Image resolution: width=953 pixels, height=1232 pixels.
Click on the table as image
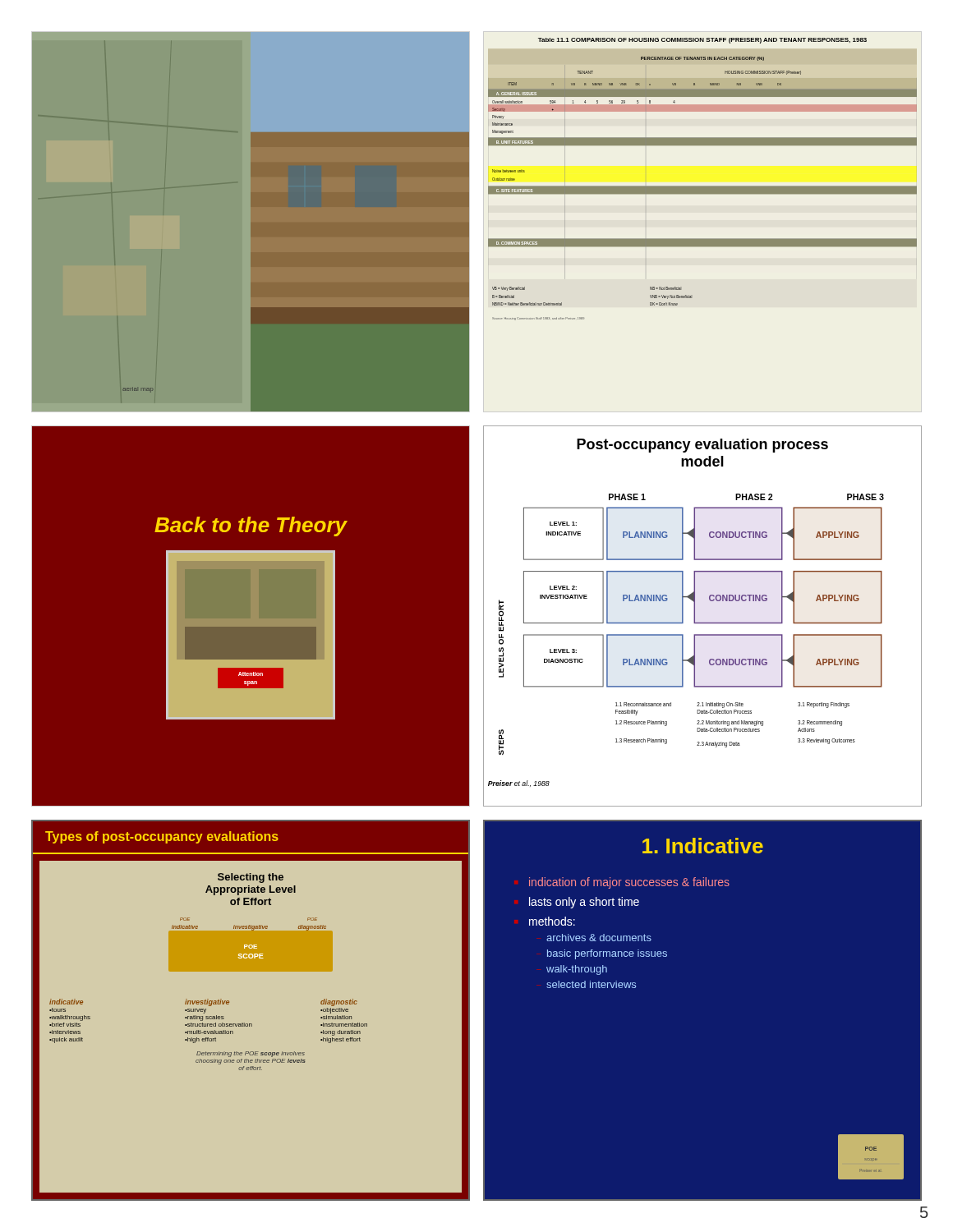point(702,222)
